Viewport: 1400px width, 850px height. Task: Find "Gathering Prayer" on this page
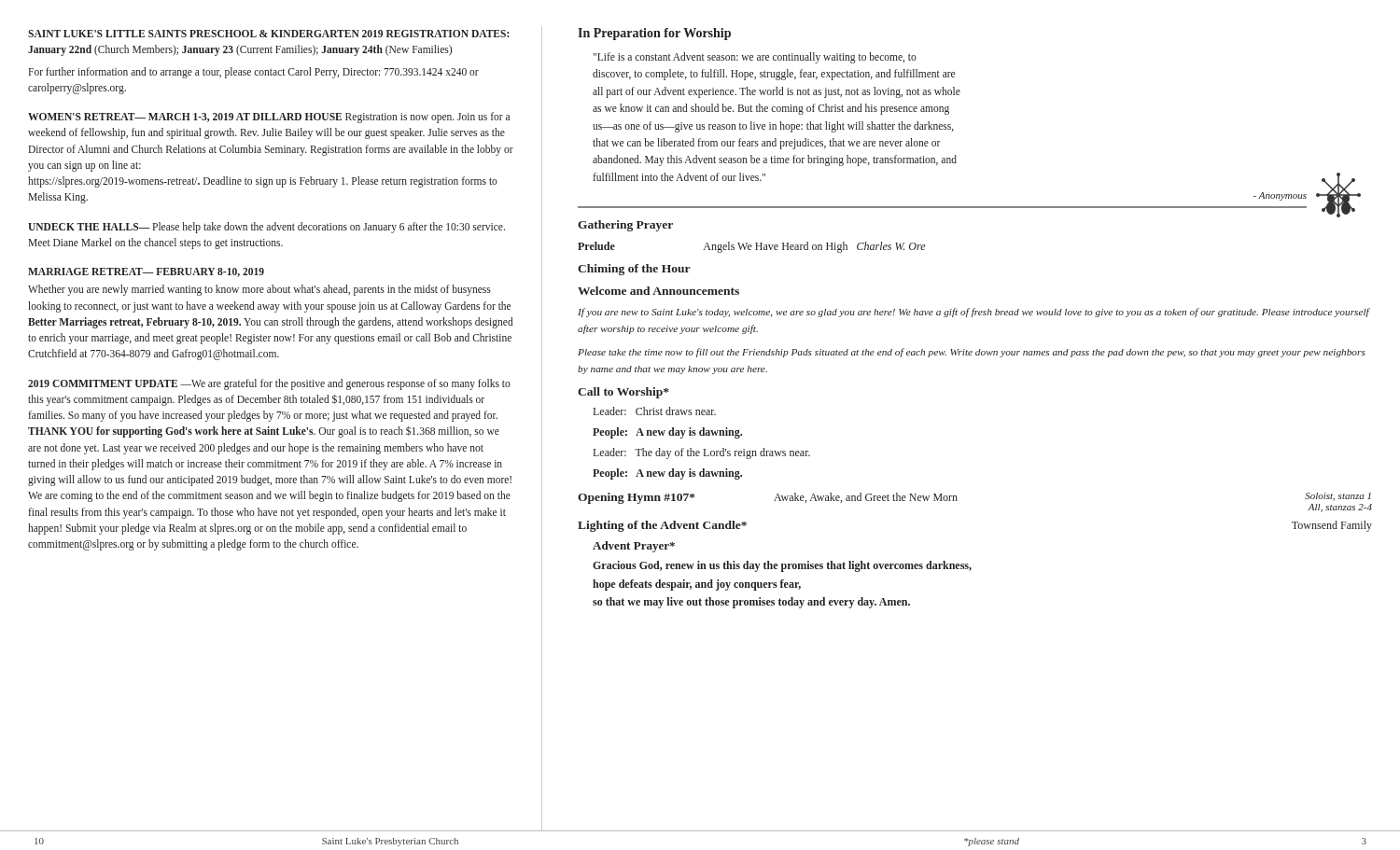point(626,225)
